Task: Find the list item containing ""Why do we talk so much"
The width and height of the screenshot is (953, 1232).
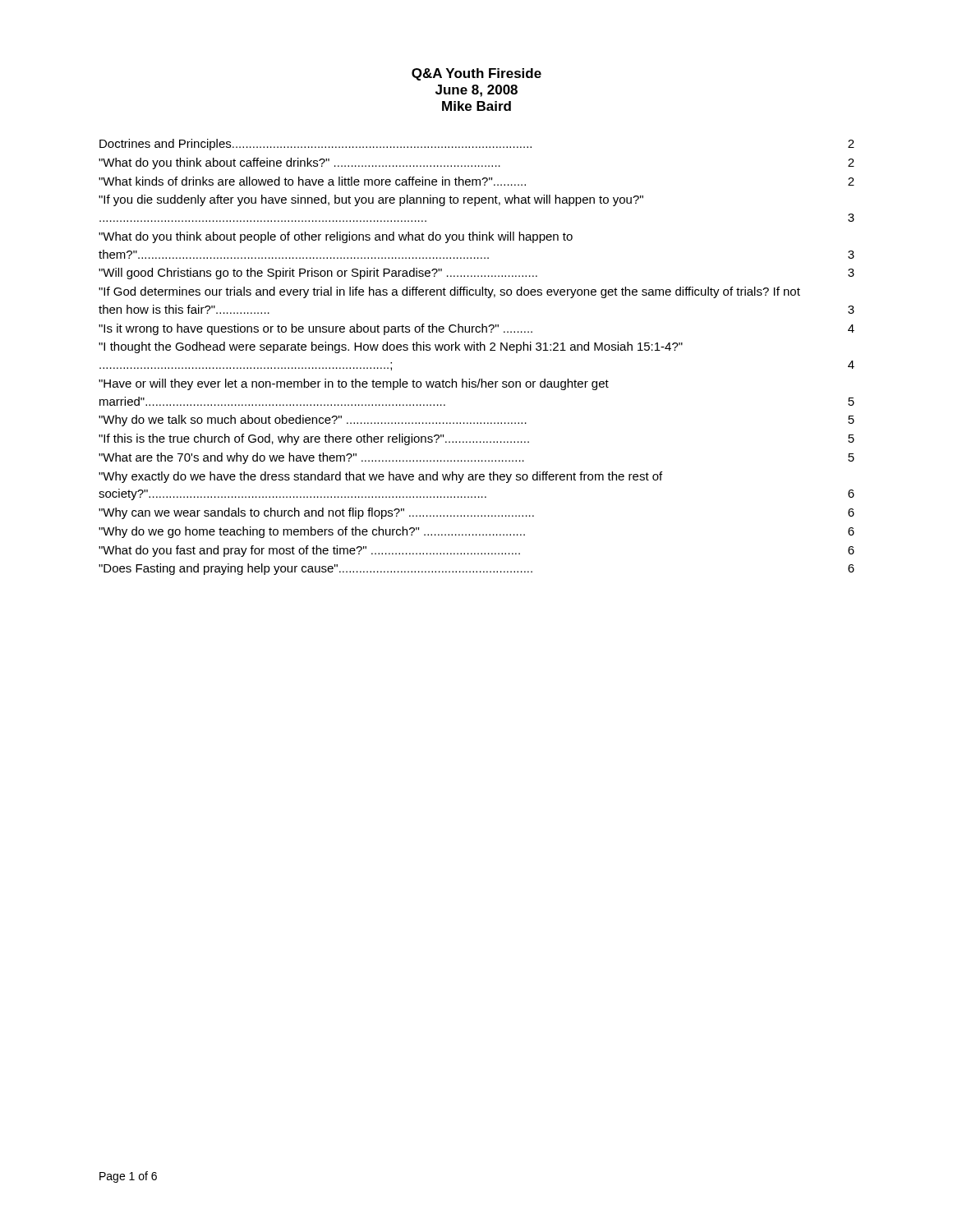Action: coord(476,420)
